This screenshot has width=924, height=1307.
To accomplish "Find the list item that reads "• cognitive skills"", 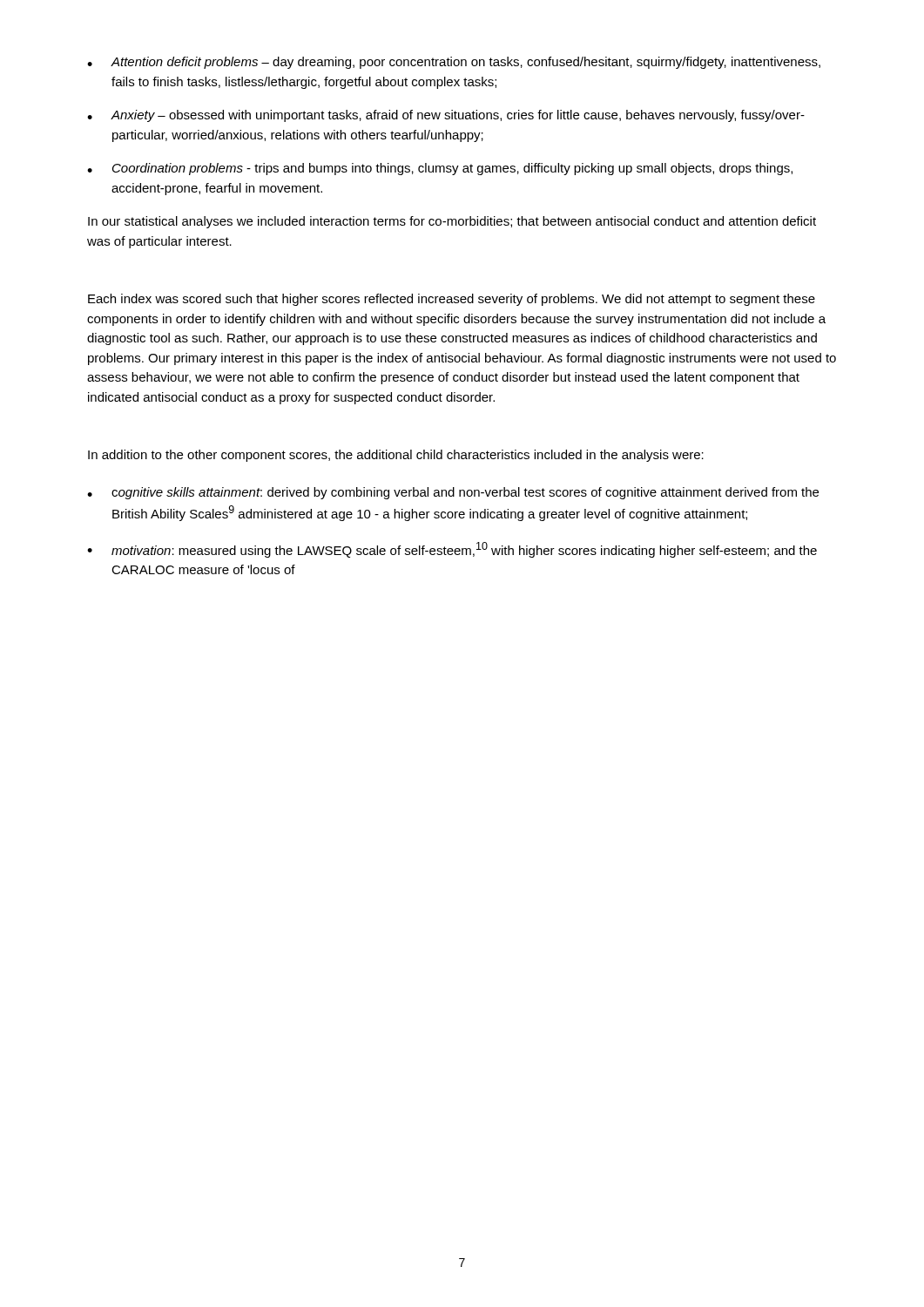I will point(462,503).
